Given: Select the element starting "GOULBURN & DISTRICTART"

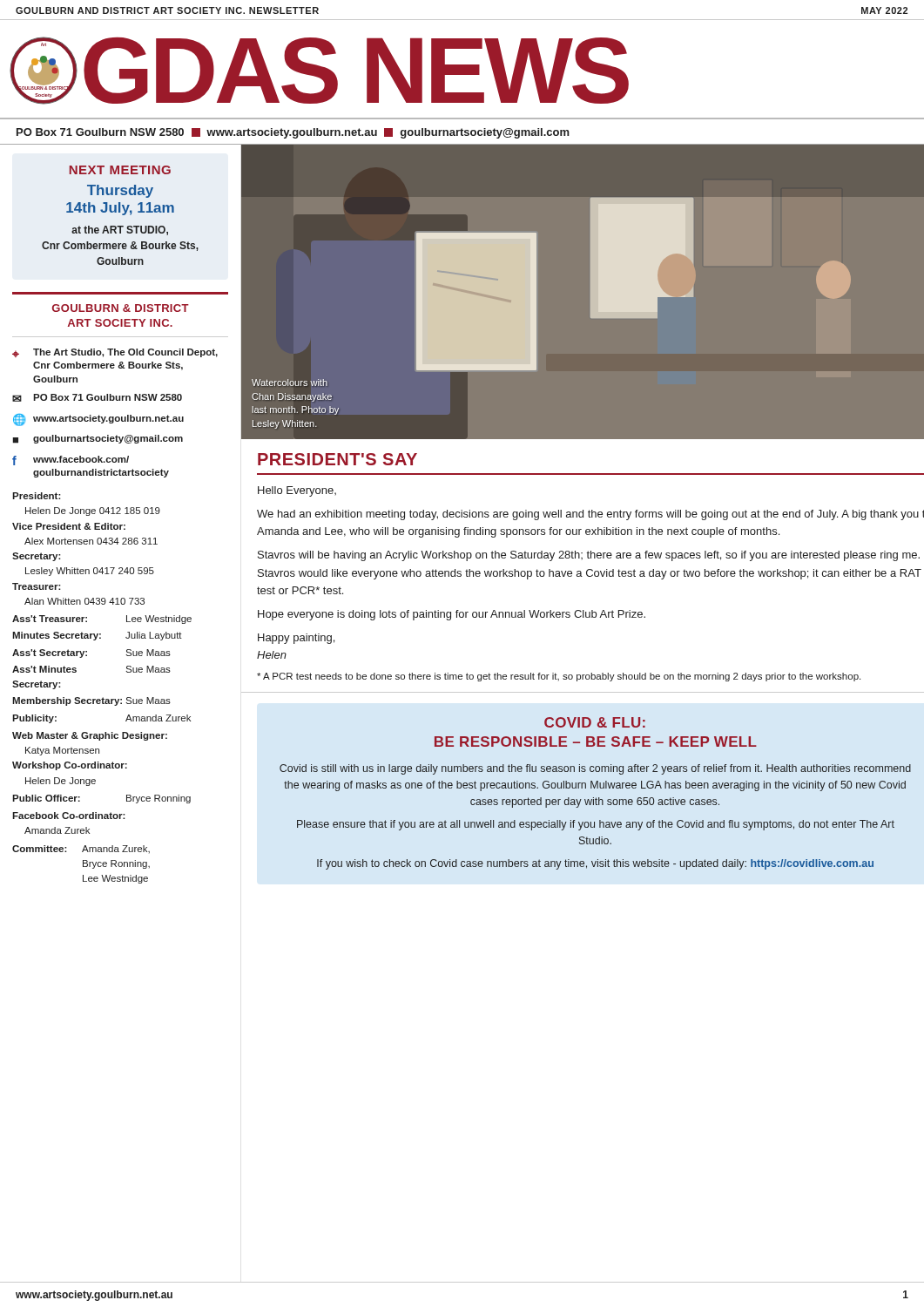Looking at the screenshot, I should [x=120, y=316].
